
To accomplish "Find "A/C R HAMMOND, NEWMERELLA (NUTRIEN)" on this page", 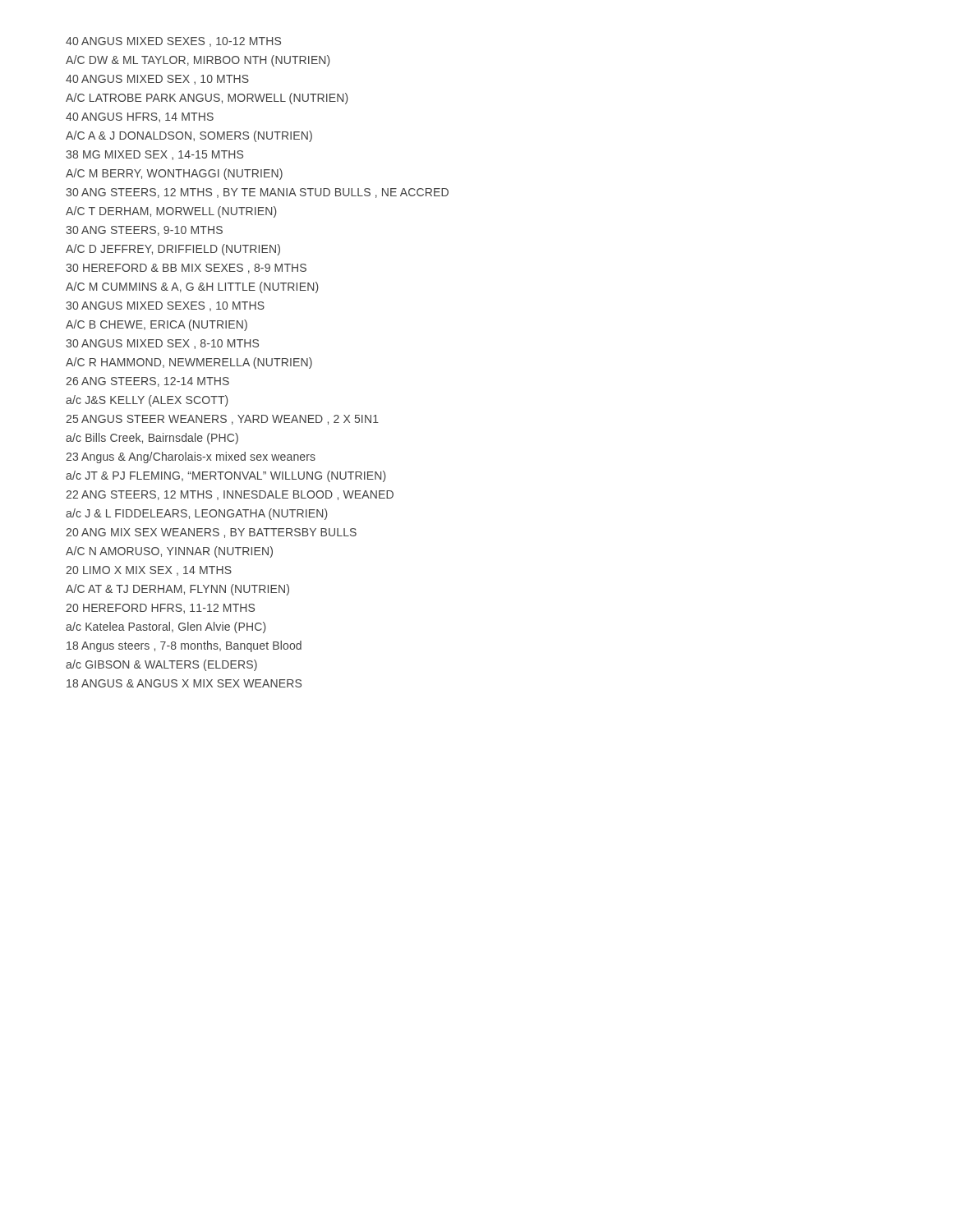I will (x=189, y=362).
